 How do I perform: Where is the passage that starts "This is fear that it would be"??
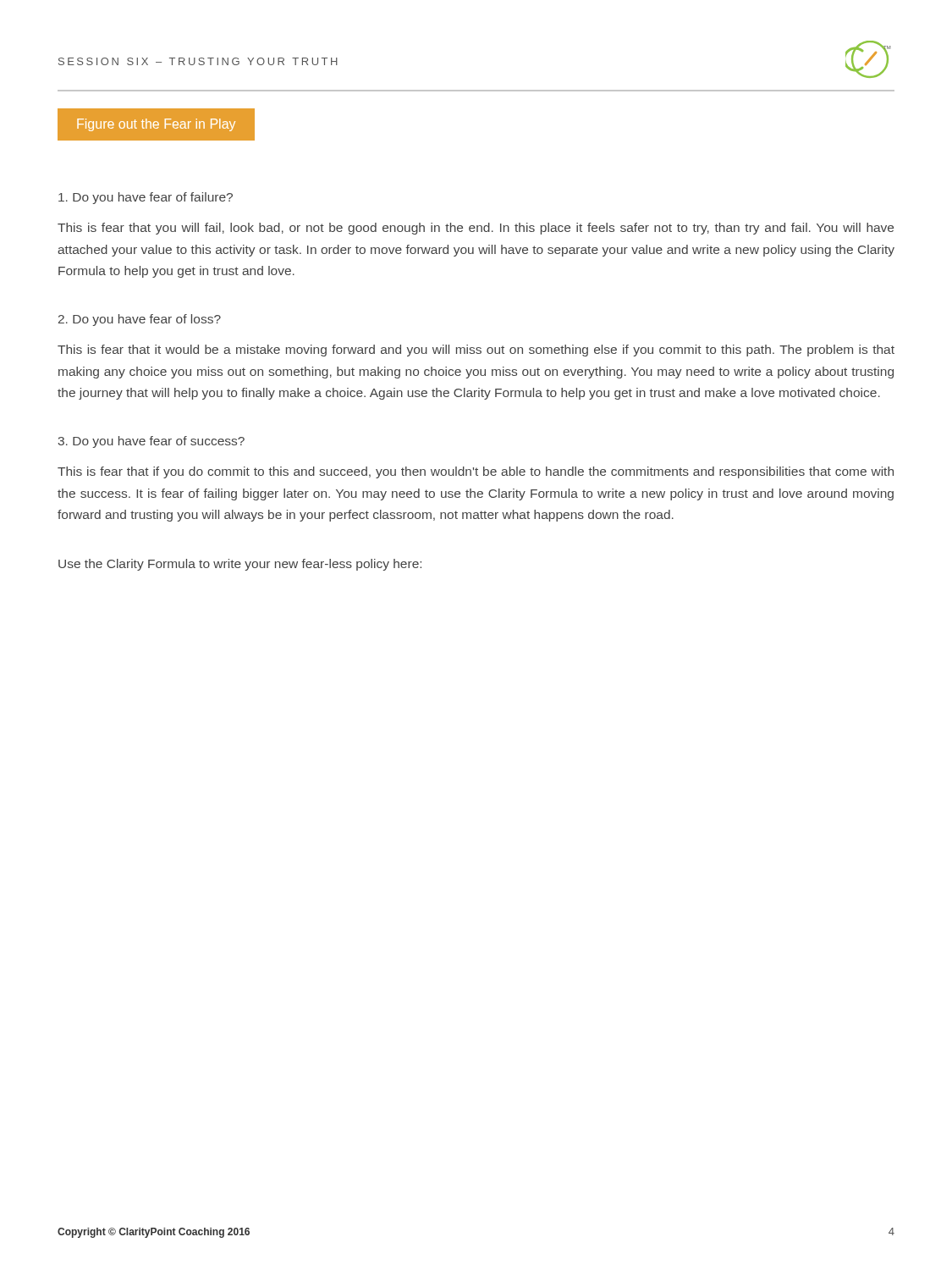pos(476,371)
